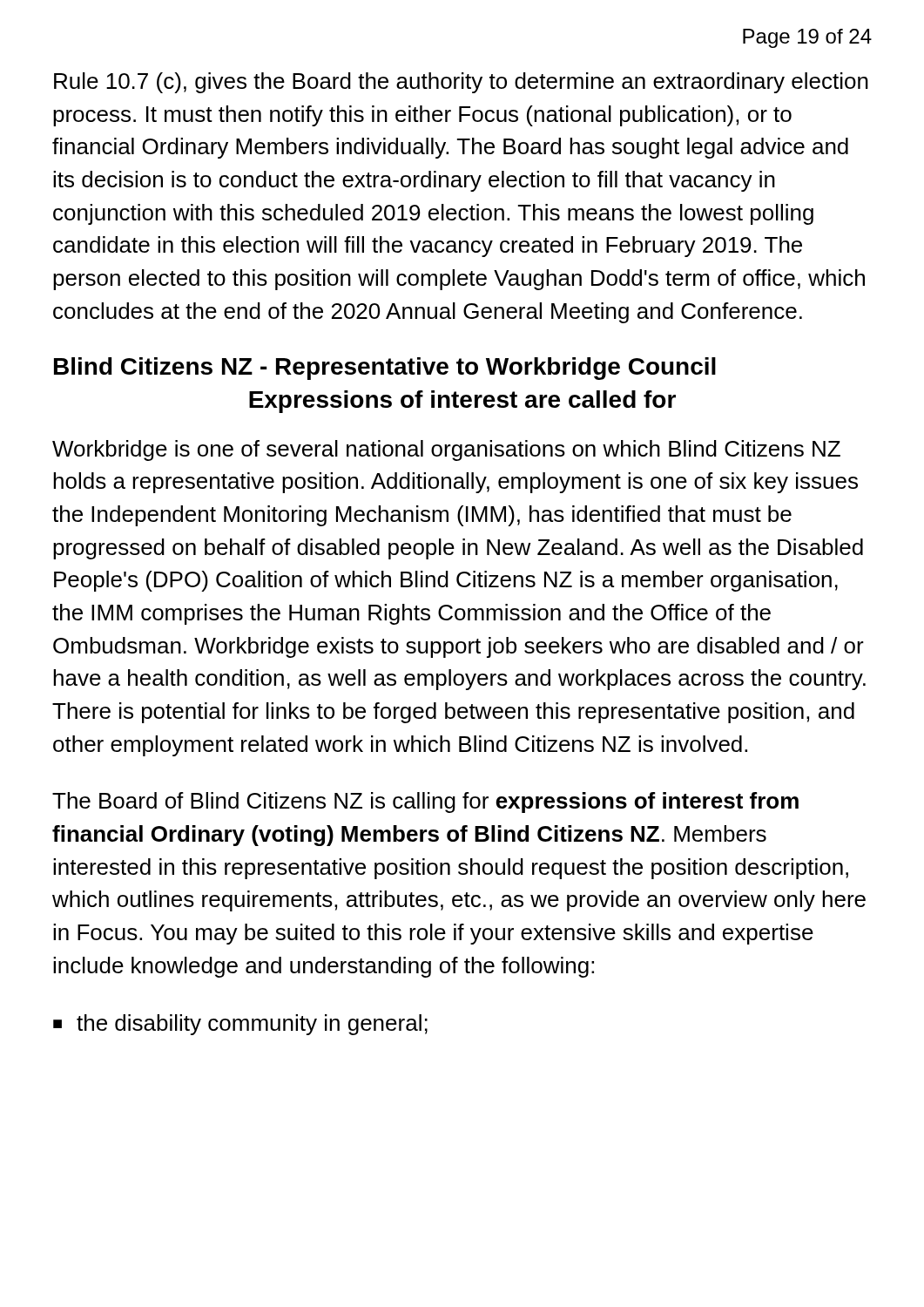Locate the text starting "Rule 10.7 (c),"
924x1307 pixels.
[461, 196]
